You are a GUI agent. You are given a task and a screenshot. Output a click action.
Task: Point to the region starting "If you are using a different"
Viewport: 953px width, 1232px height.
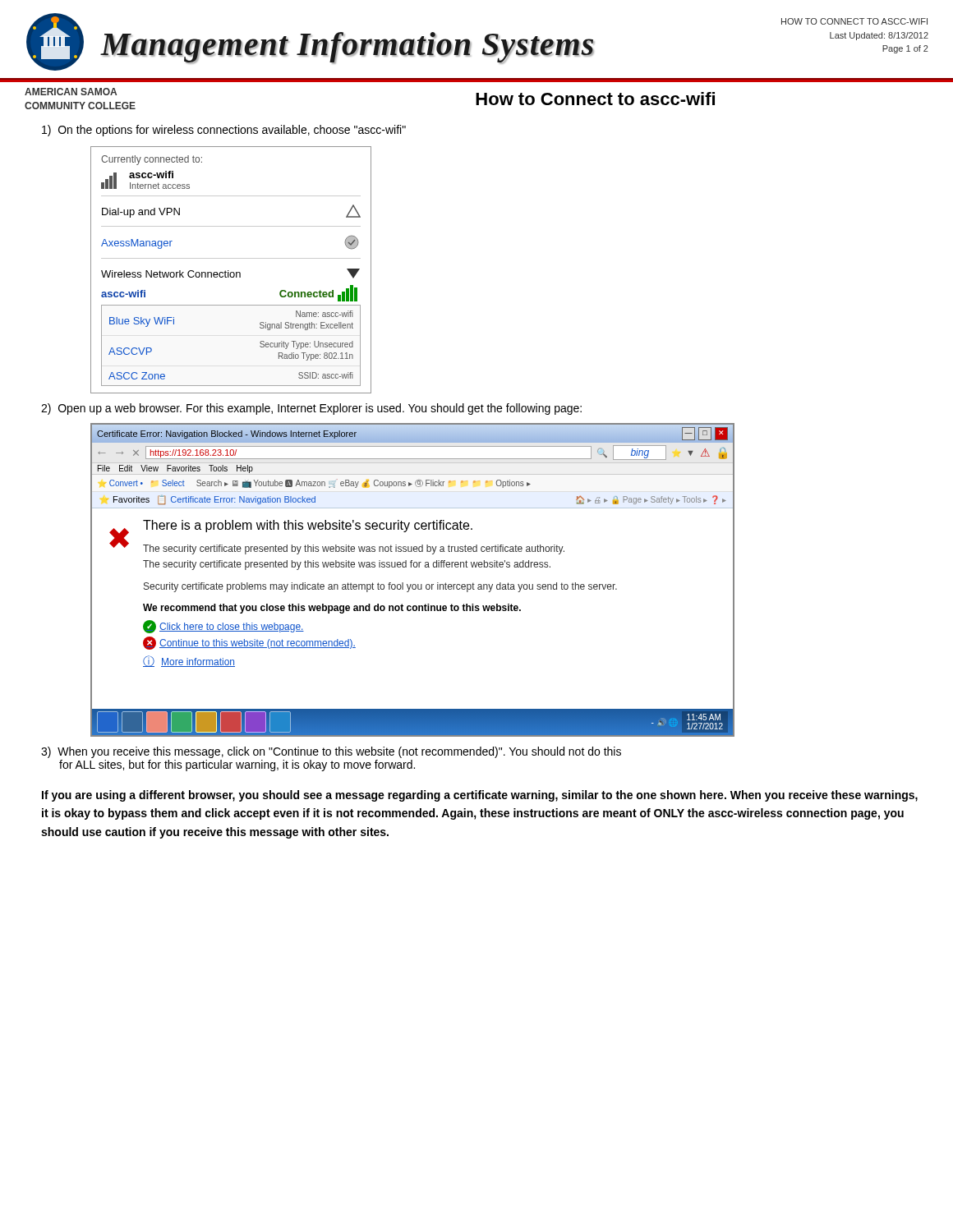coord(480,813)
